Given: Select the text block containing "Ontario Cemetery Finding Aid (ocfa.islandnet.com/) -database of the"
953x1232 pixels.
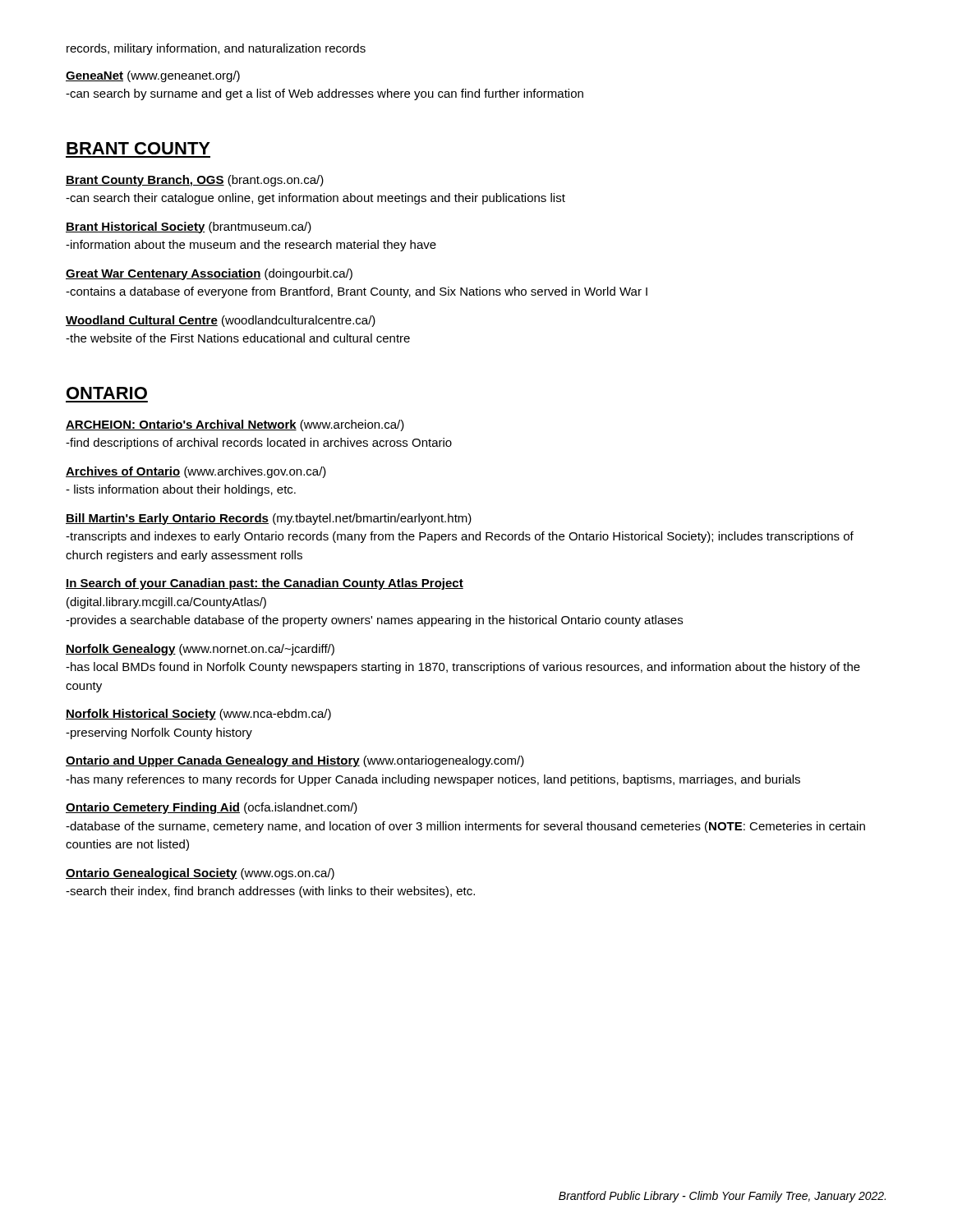Looking at the screenshot, I should pyautogui.click(x=466, y=825).
